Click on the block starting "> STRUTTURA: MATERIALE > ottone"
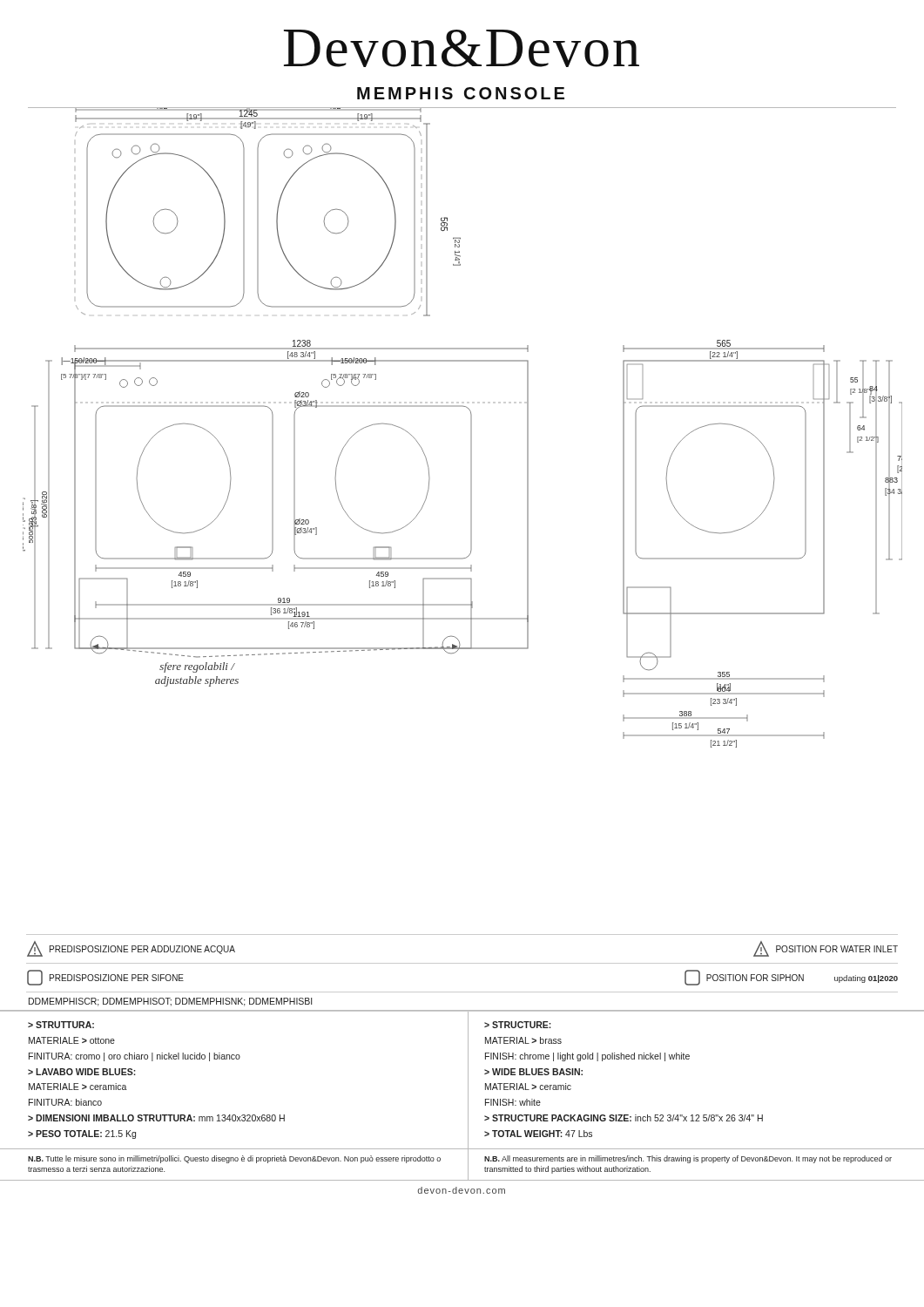 coord(61,1025)
